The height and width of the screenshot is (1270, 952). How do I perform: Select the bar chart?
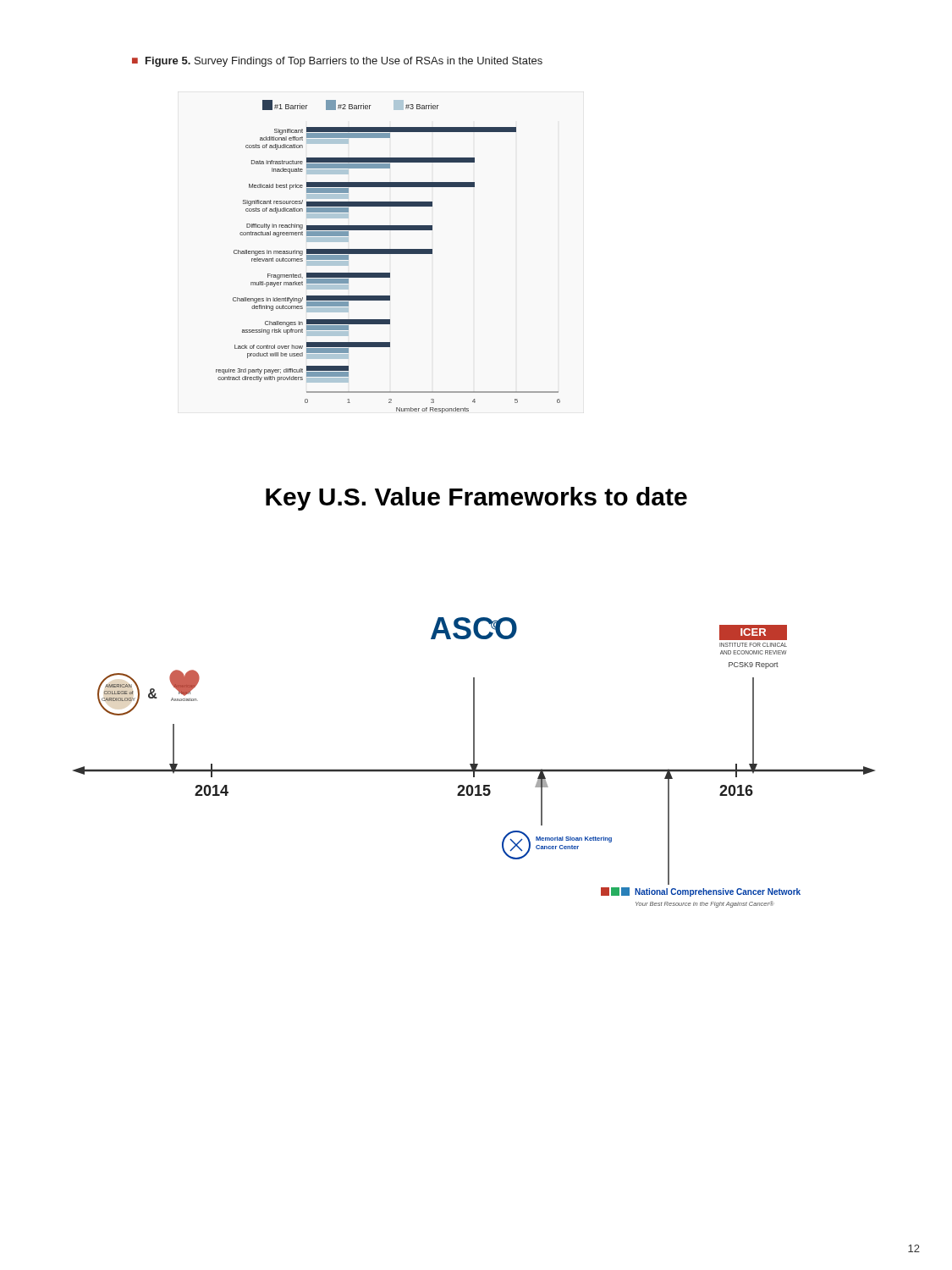pyautogui.click(x=381, y=252)
